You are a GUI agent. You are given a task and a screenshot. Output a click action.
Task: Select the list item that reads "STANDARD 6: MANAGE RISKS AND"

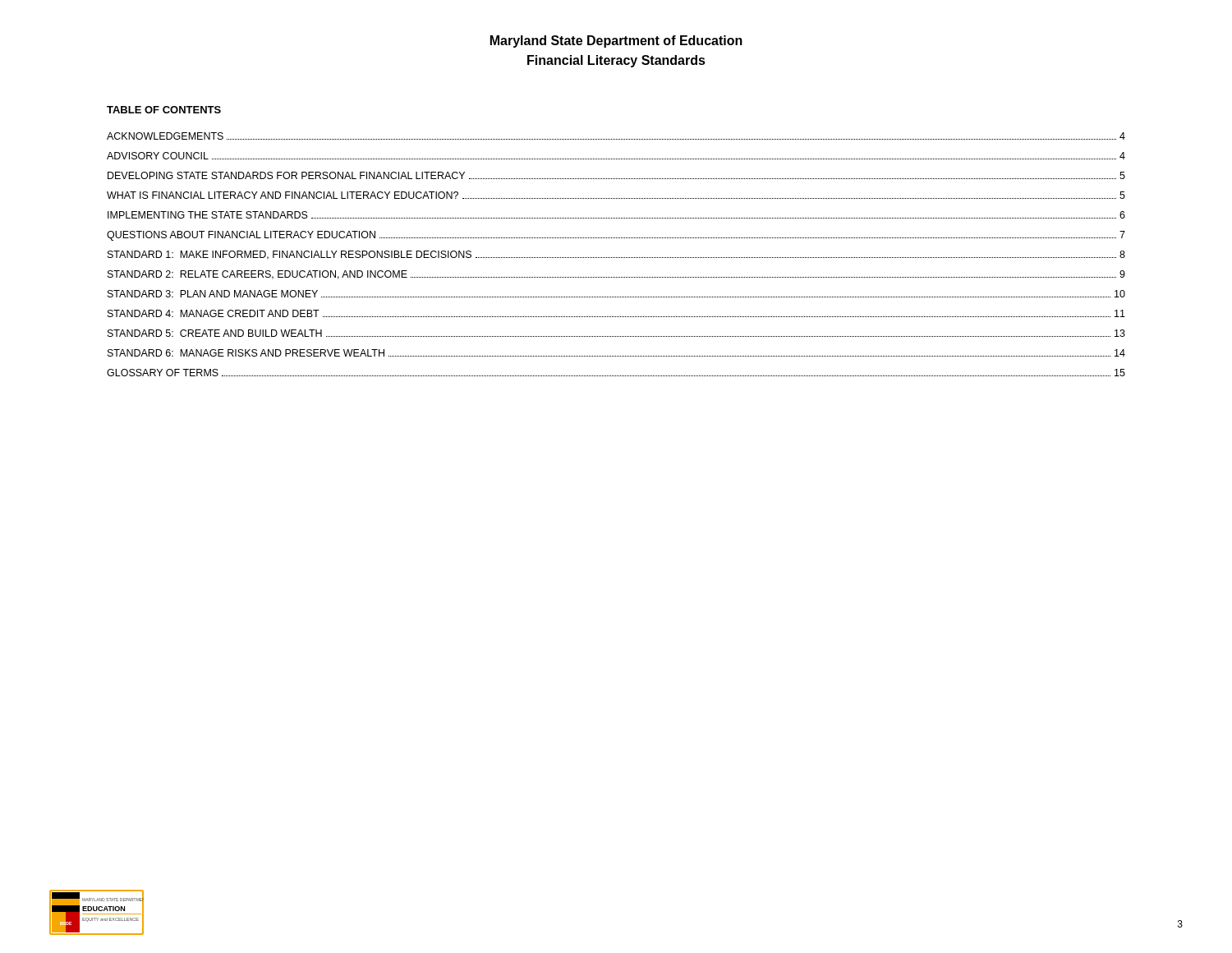pos(616,353)
